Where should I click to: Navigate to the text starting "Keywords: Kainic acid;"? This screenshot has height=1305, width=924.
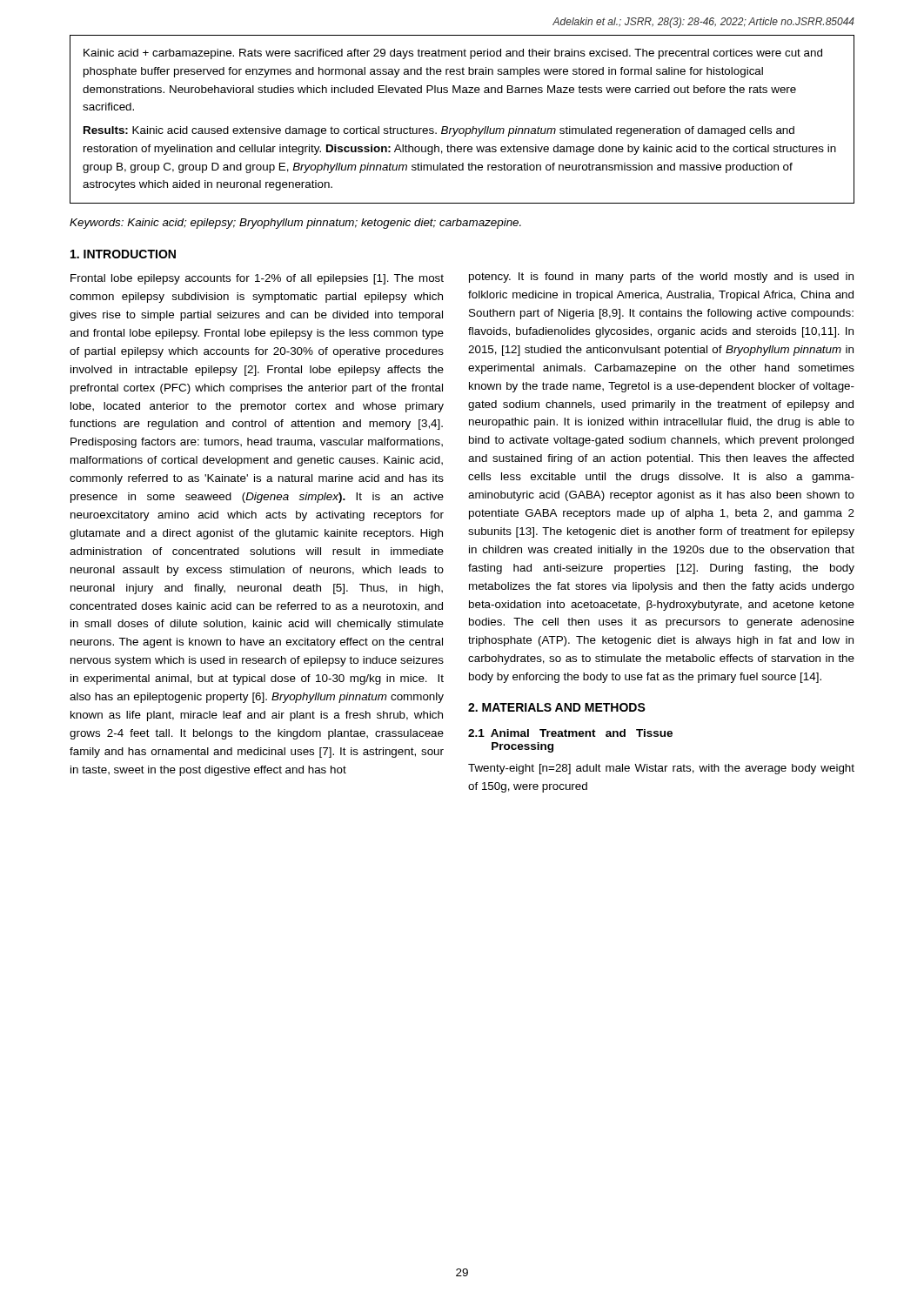coord(296,222)
